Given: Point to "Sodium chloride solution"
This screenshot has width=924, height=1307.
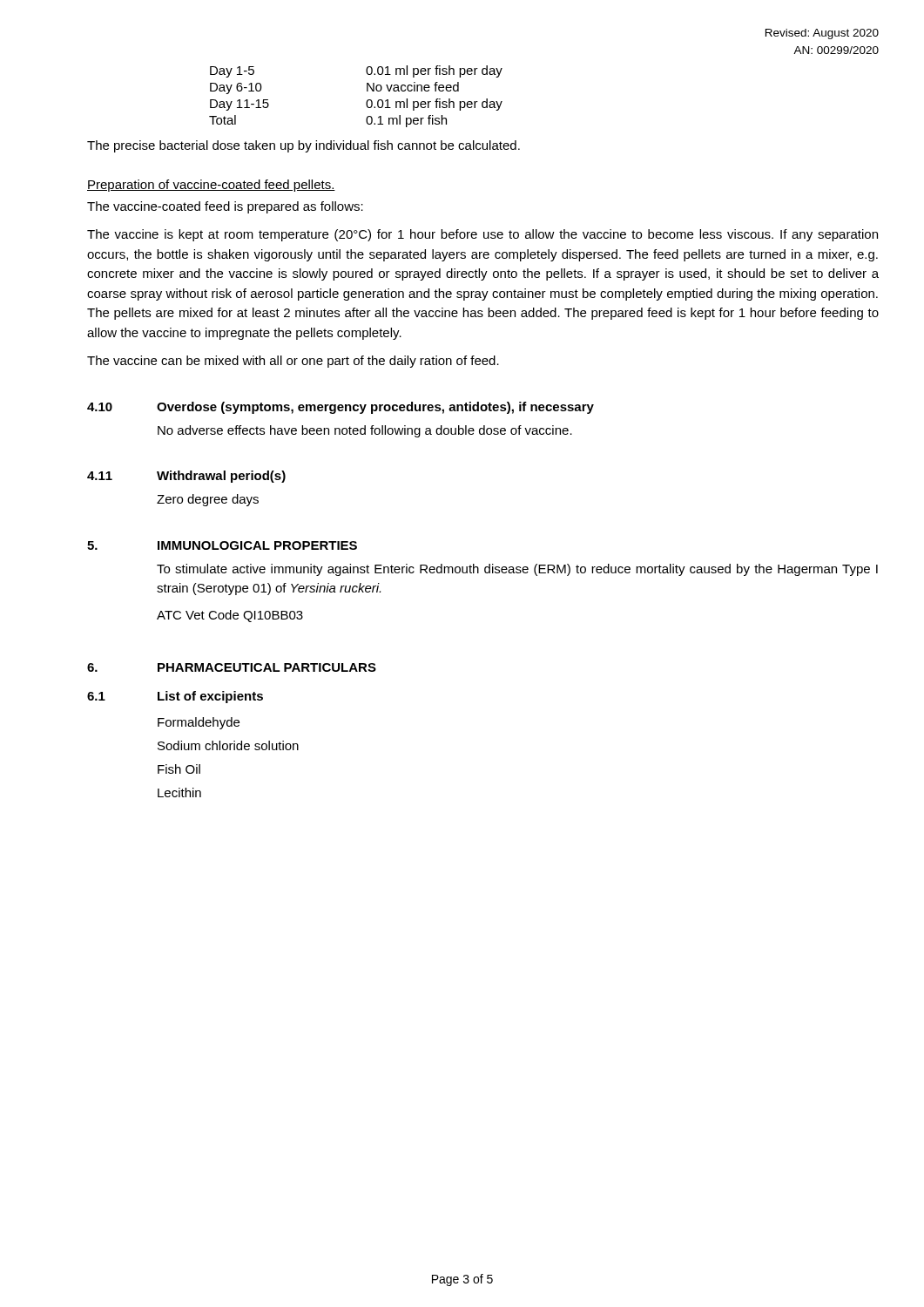Looking at the screenshot, I should click(228, 745).
